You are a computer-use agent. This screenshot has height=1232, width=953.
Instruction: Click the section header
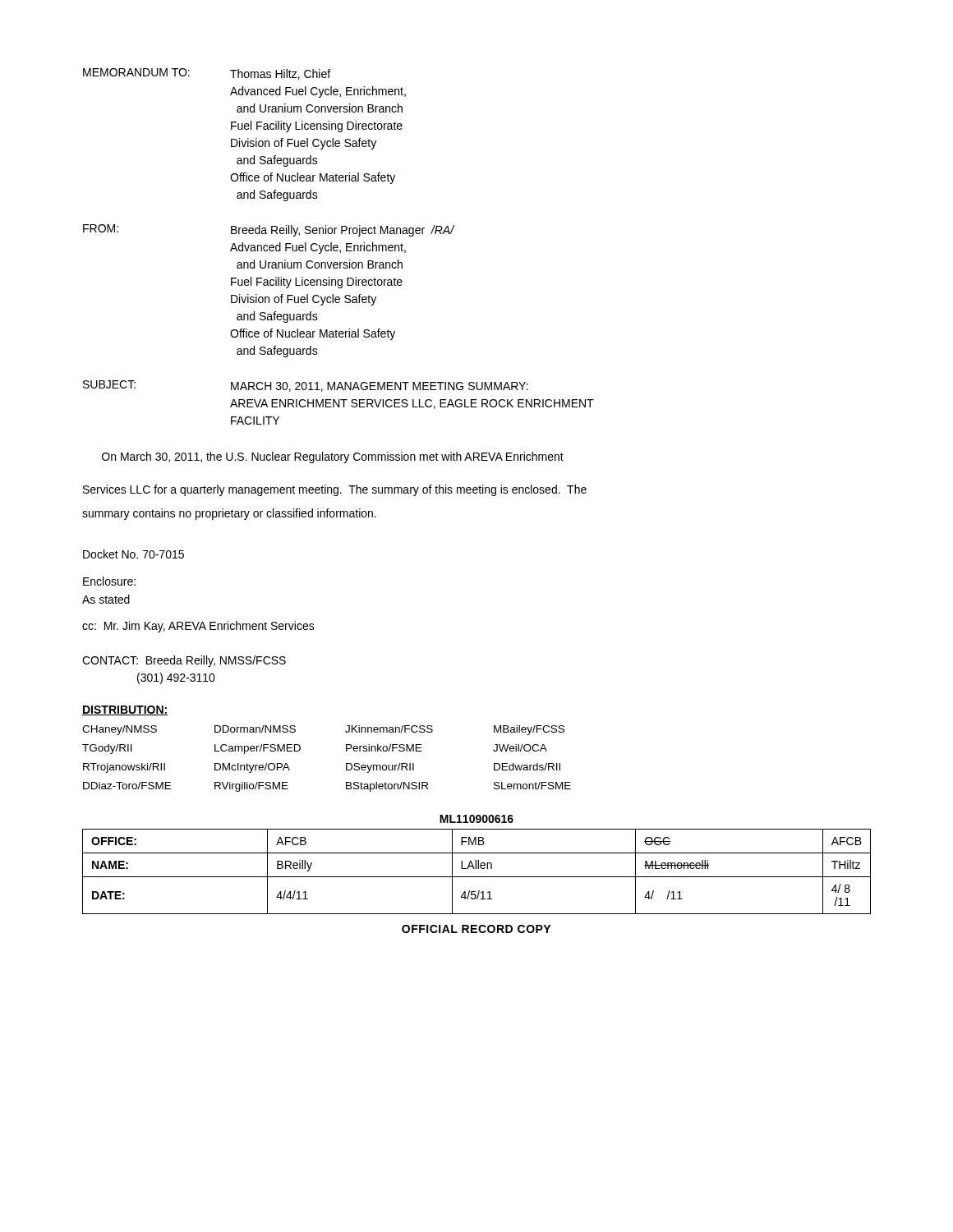point(125,709)
